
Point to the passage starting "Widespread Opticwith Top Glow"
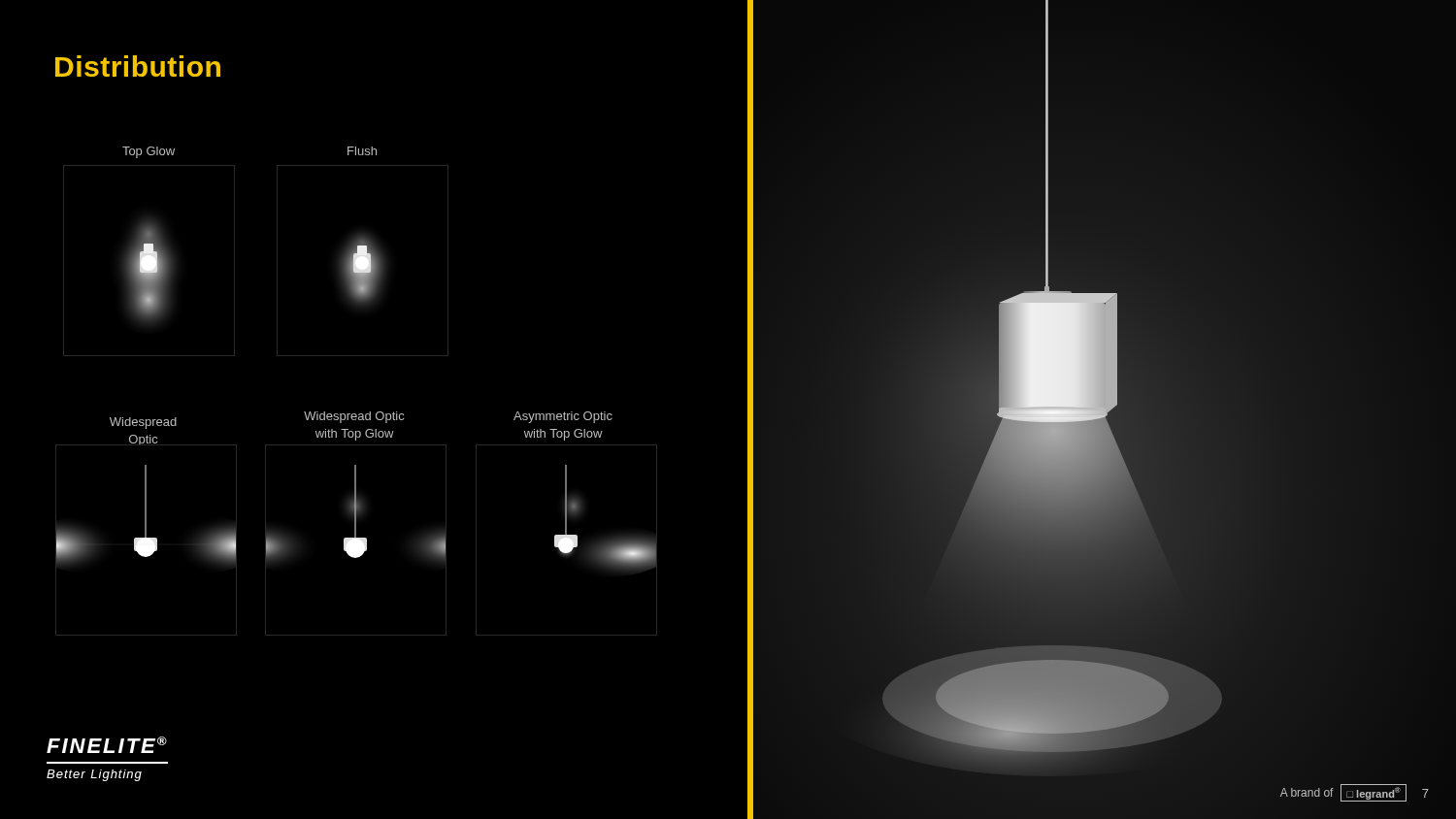click(354, 425)
